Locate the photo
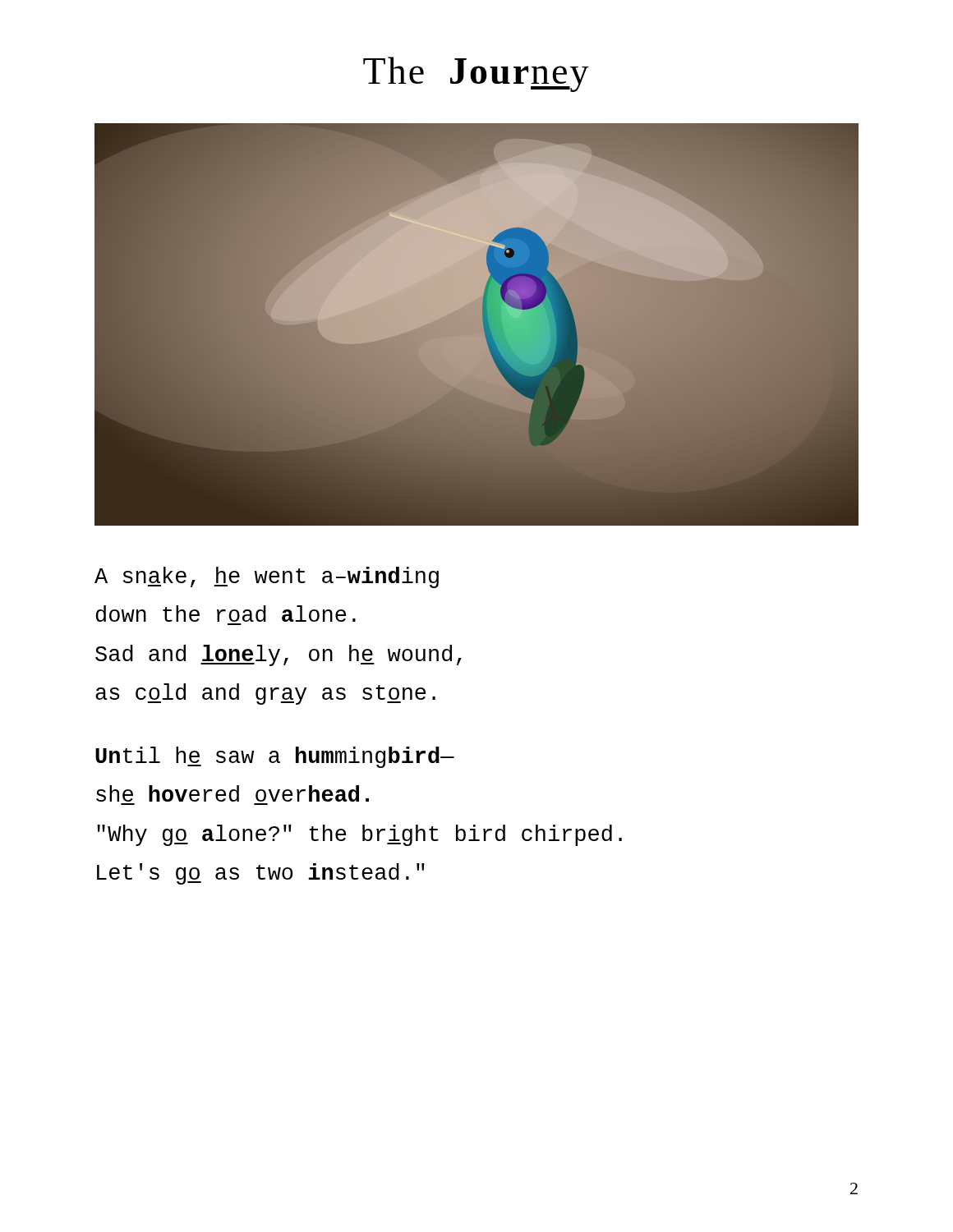 [x=476, y=324]
